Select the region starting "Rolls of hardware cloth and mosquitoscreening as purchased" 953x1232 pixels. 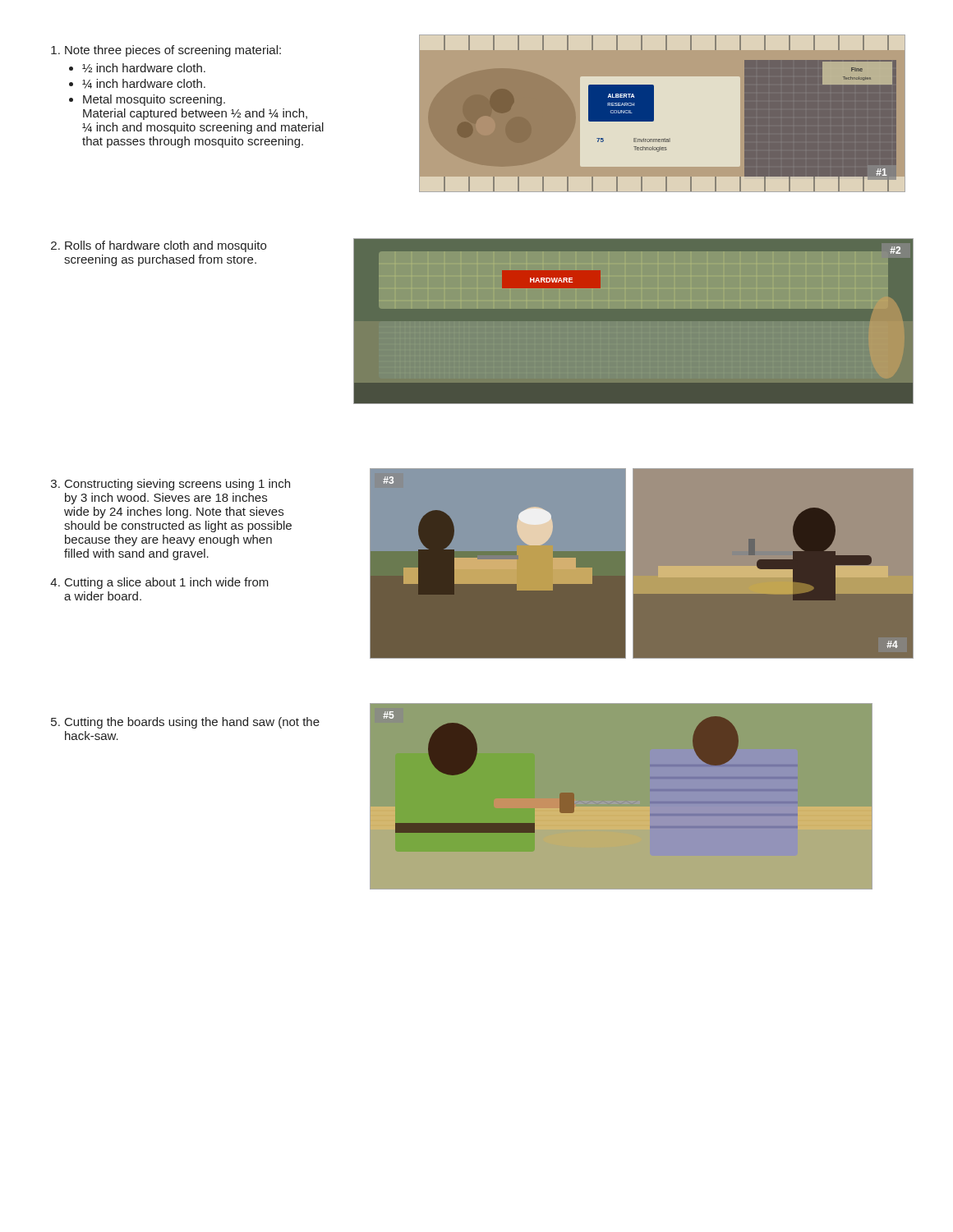coord(197,252)
